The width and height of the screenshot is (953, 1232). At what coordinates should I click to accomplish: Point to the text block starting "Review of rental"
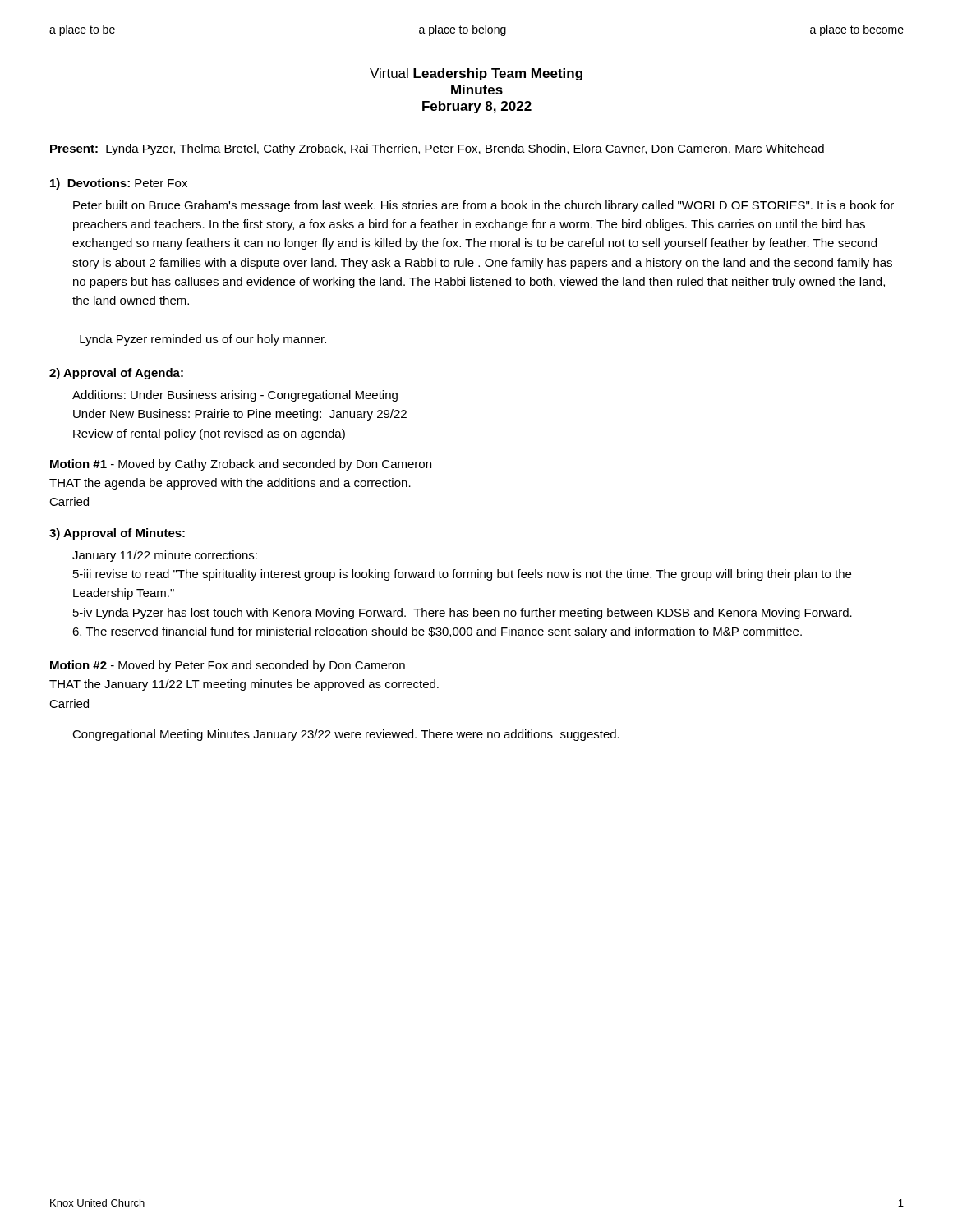click(x=209, y=433)
